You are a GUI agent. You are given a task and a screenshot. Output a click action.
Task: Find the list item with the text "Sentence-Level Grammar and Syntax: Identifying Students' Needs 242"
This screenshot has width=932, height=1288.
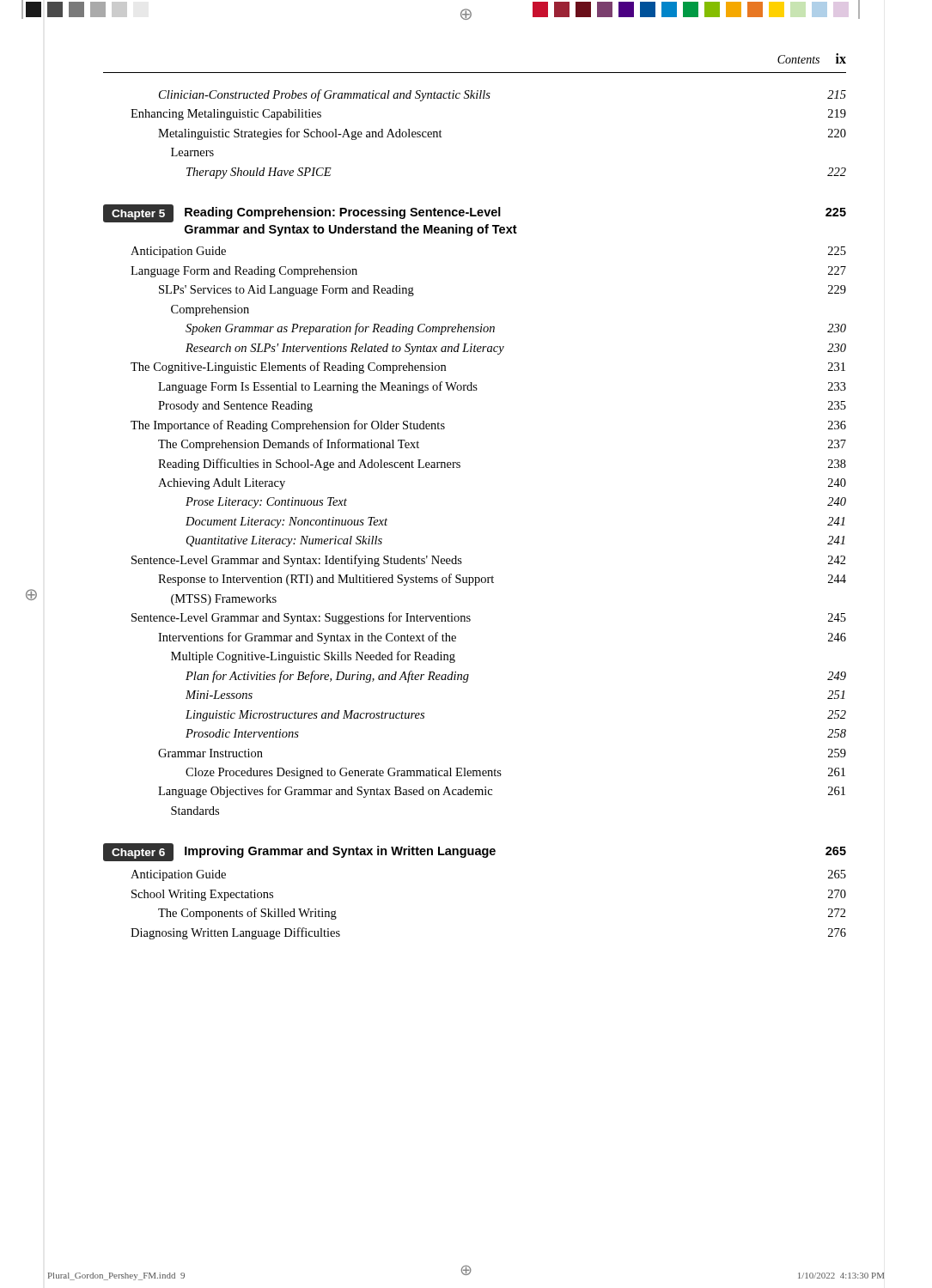(x=304, y=560)
